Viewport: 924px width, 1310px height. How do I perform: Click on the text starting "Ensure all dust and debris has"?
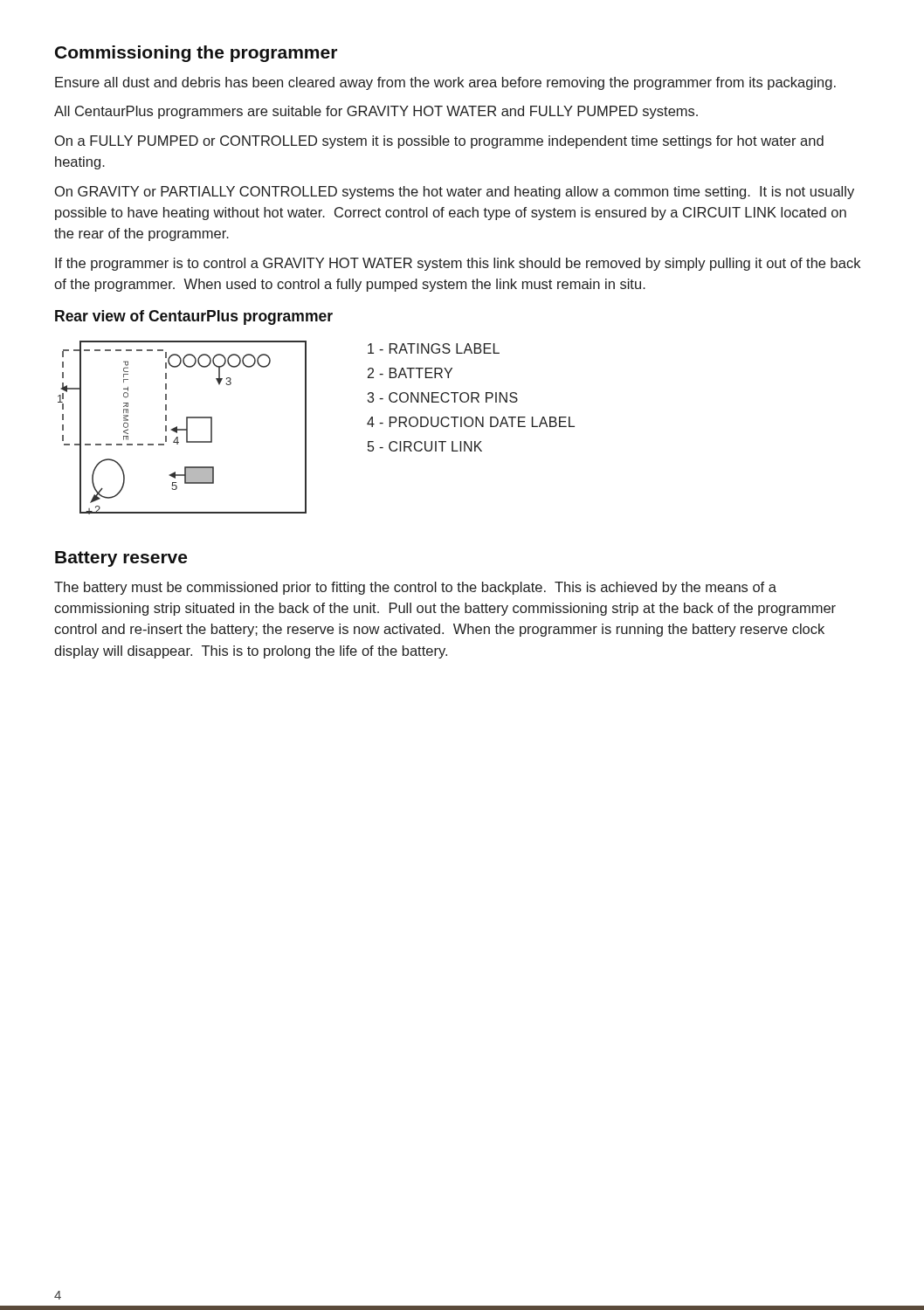(445, 82)
